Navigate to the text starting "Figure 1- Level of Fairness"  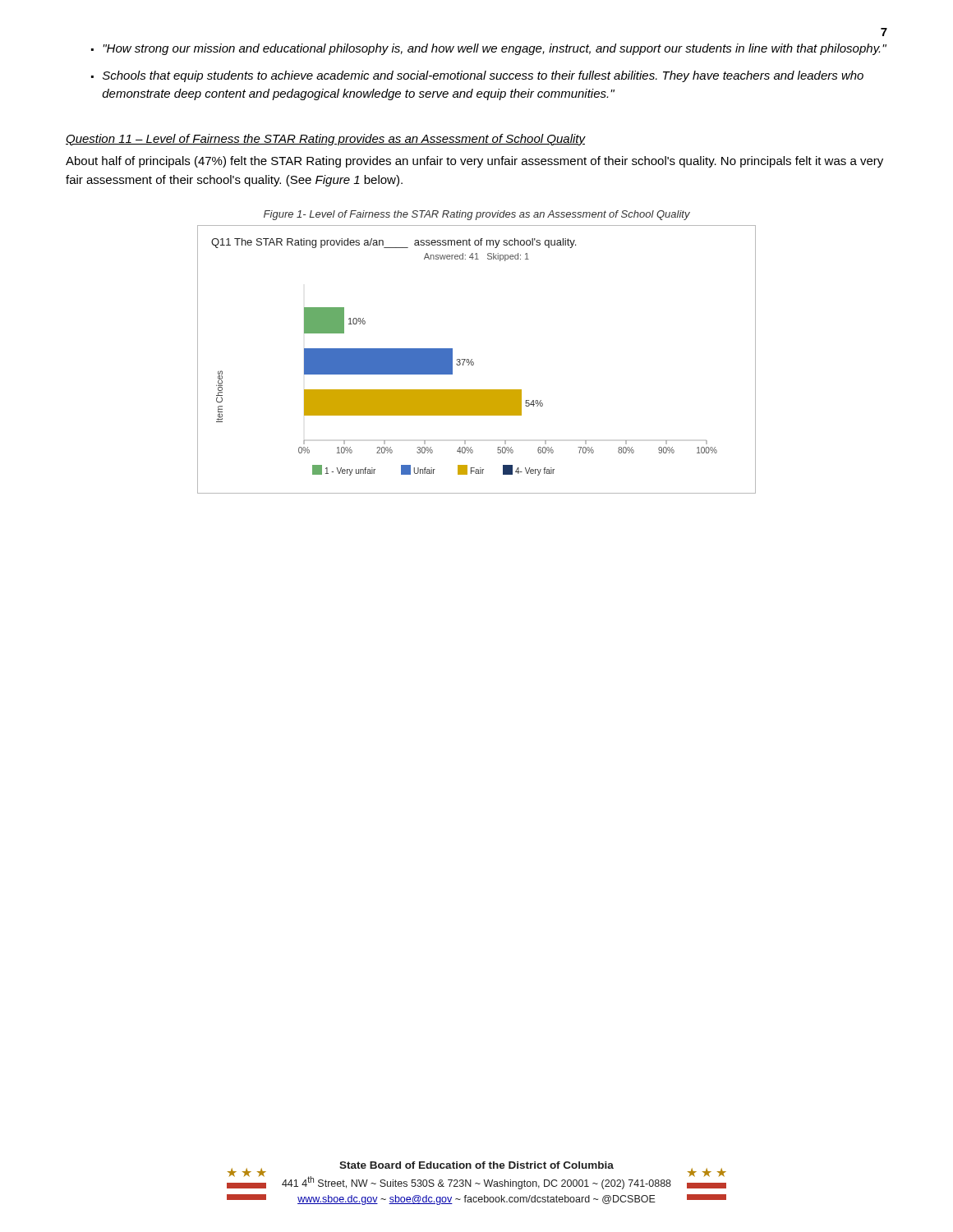point(476,214)
